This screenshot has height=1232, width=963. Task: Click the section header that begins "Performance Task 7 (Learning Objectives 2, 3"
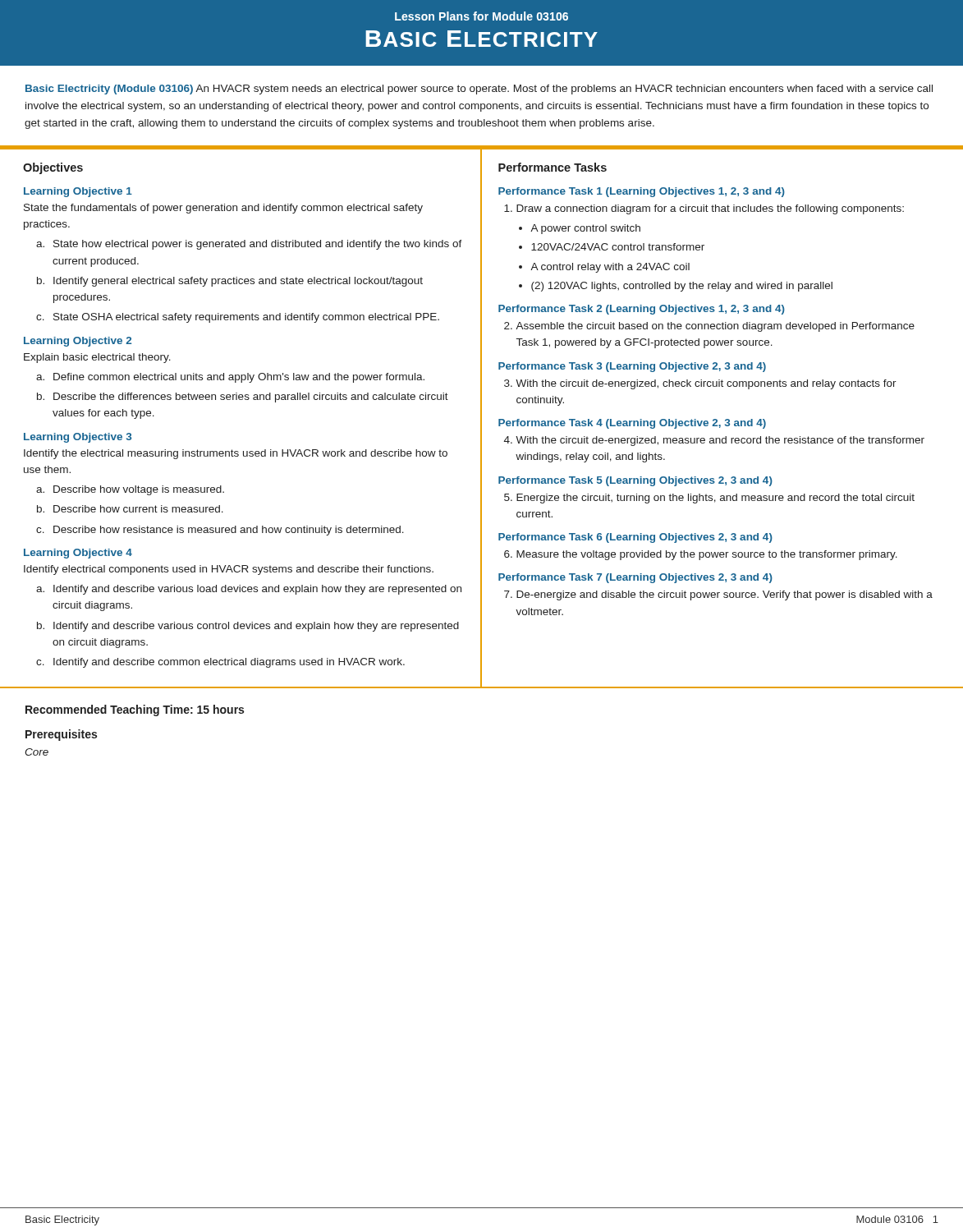click(x=635, y=577)
